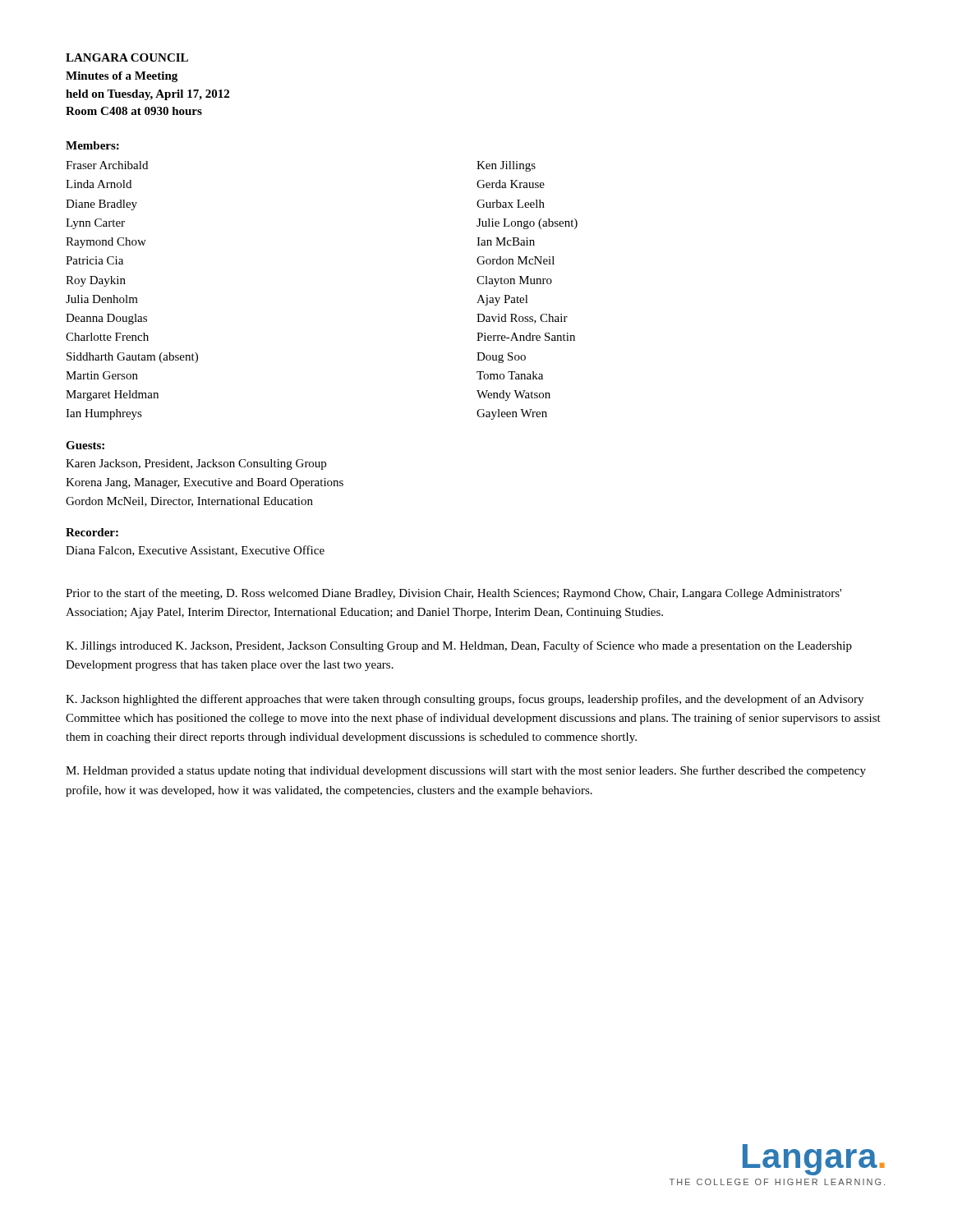
Task: Locate the list item that says "Patricia Cia"
Action: (94, 260)
